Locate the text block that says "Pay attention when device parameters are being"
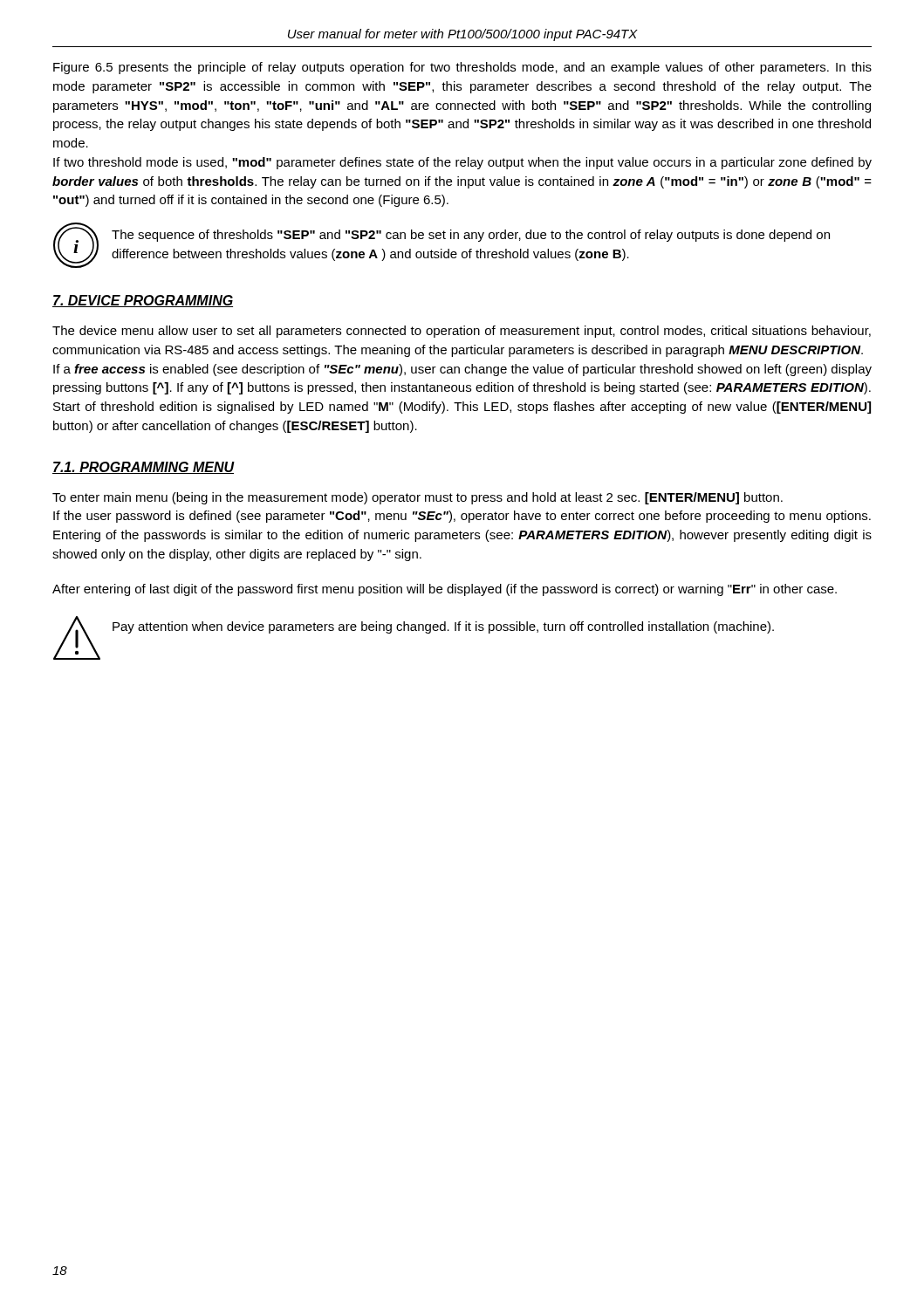 tap(443, 626)
